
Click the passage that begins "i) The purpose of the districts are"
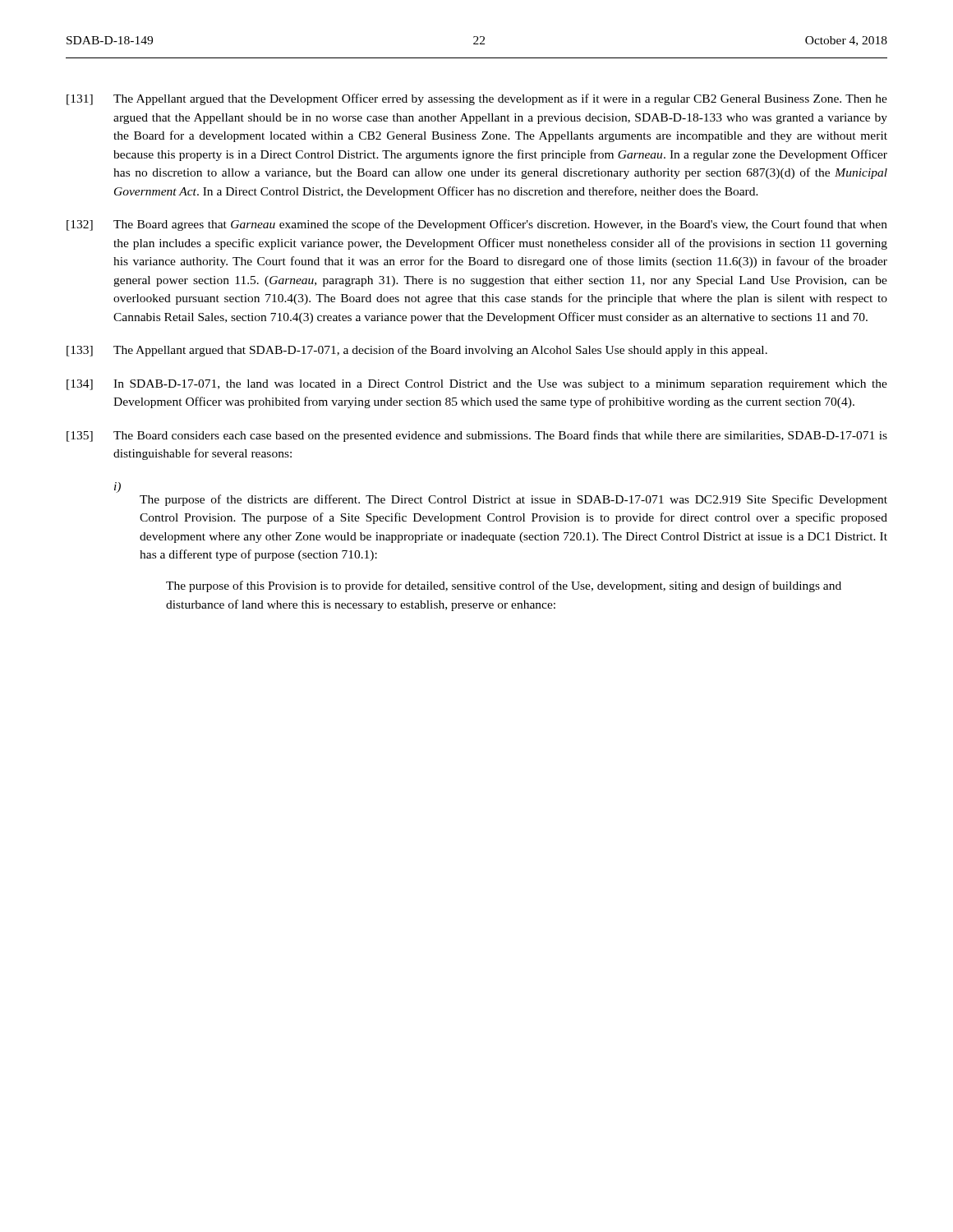(x=500, y=552)
